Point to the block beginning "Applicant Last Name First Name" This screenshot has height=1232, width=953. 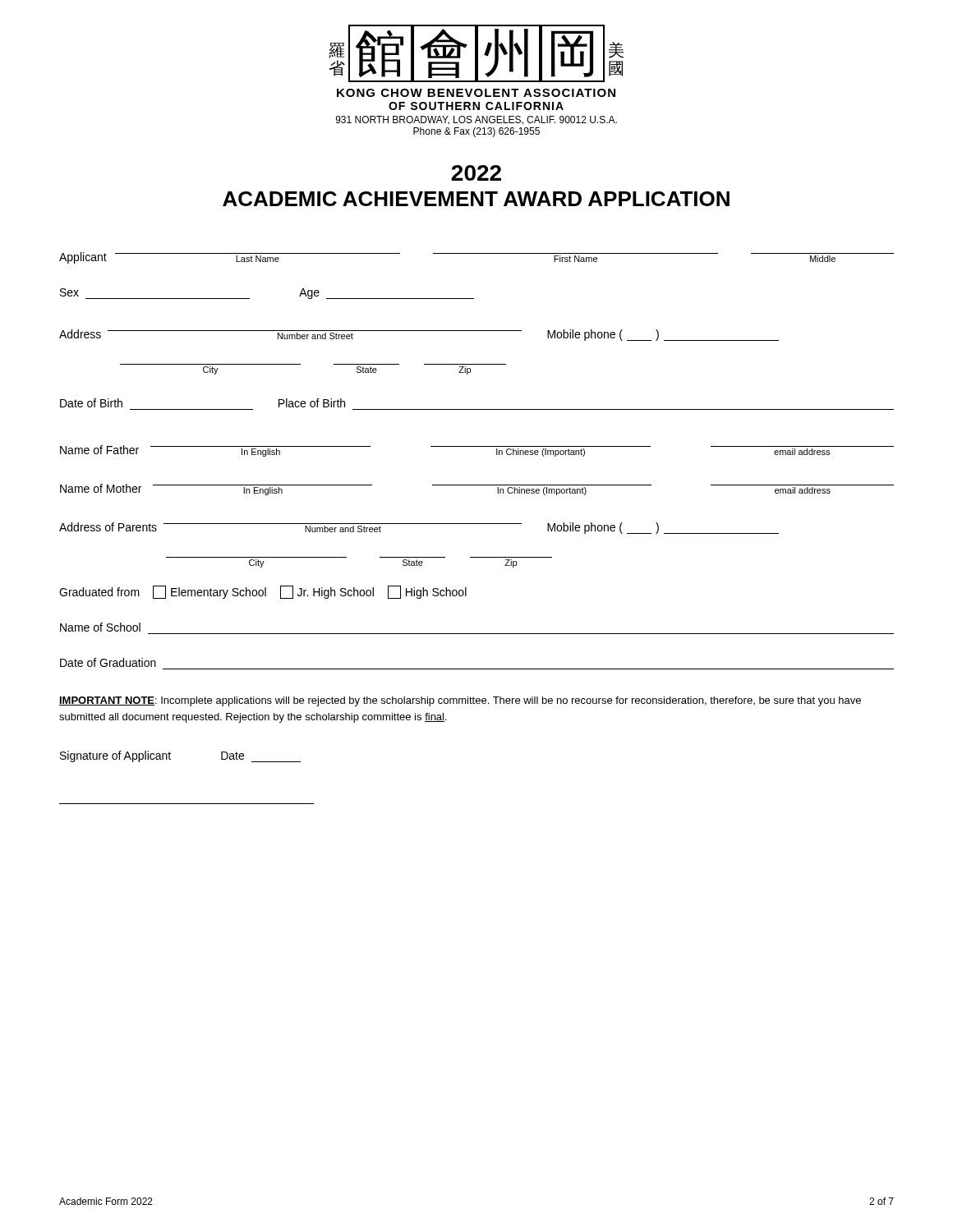(476, 250)
